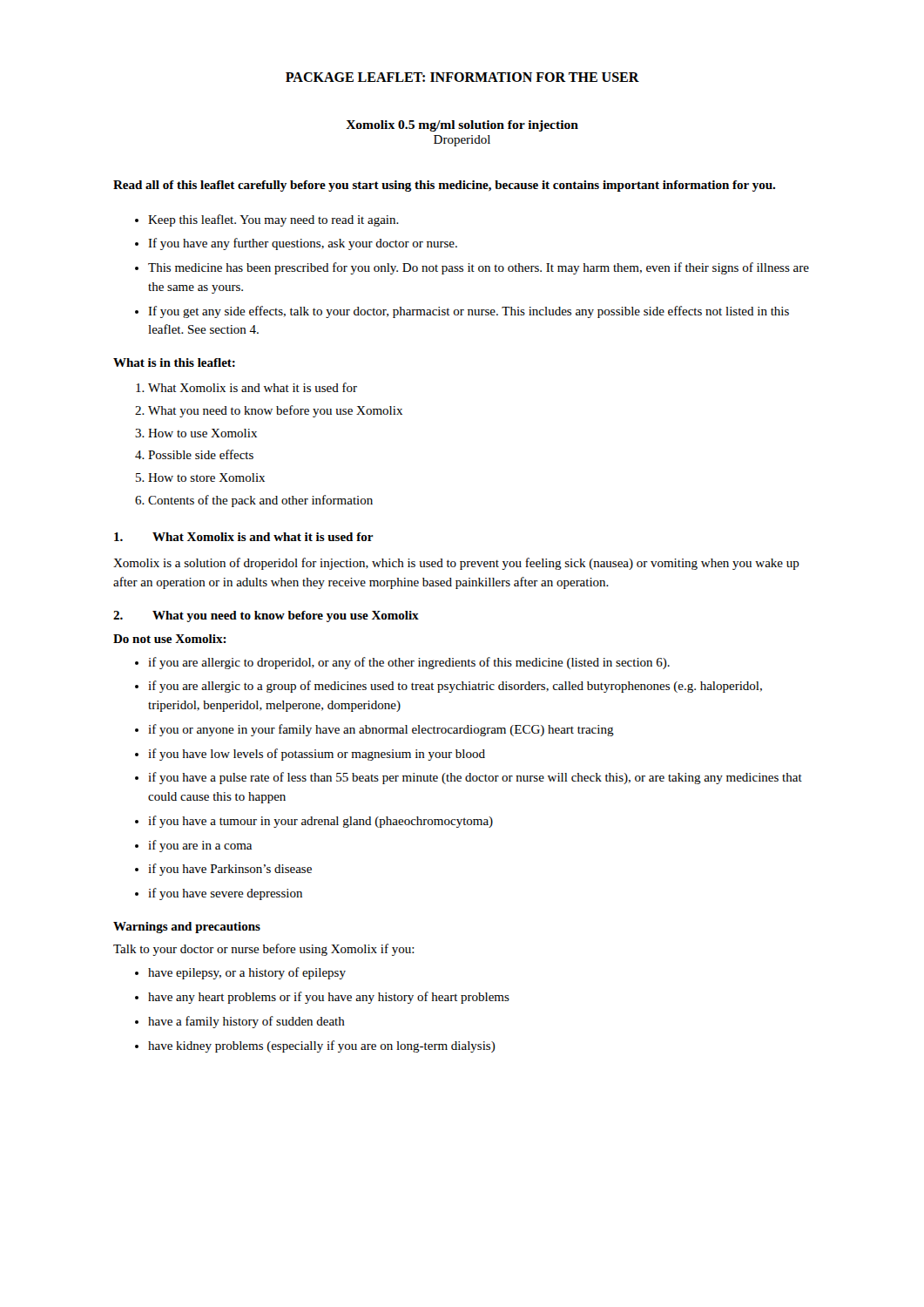Navigate to the block starting "have kidney problems (especially if you"
The width and height of the screenshot is (924, 1307).
322,1045
